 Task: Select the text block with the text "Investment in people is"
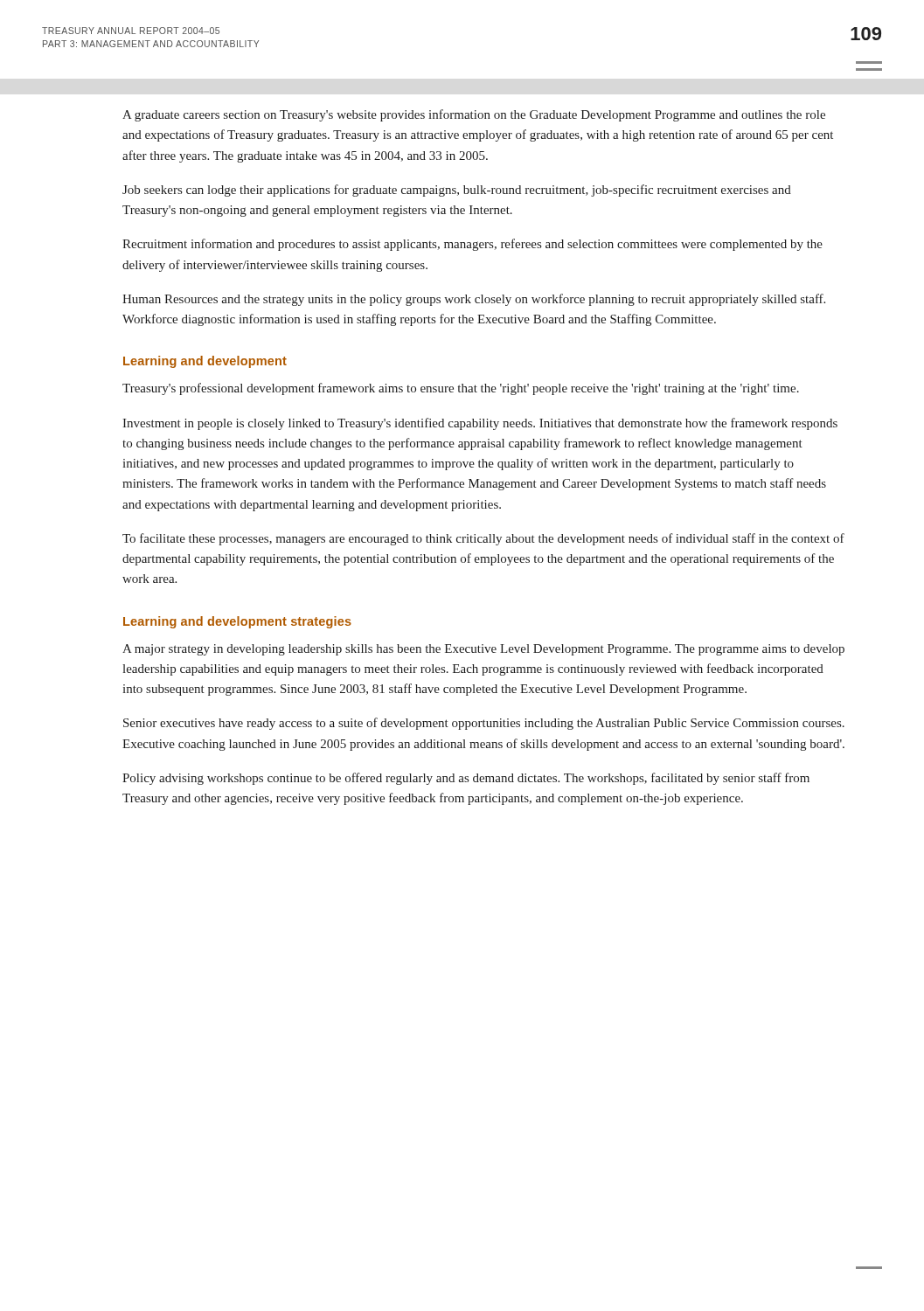click(480, 463)
